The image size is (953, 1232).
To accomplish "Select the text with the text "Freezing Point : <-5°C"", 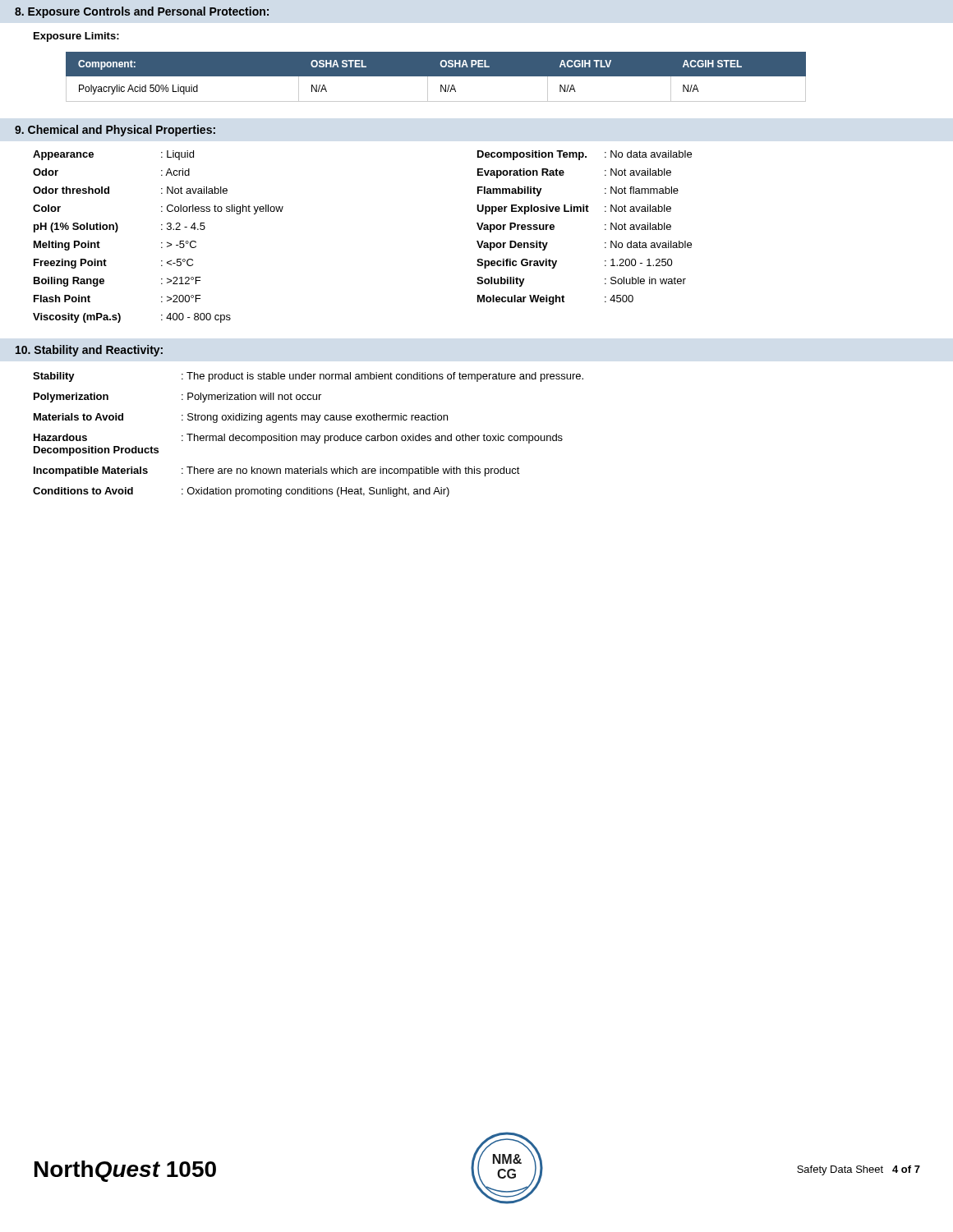I will pyautogui.click(x=113, y=262).
